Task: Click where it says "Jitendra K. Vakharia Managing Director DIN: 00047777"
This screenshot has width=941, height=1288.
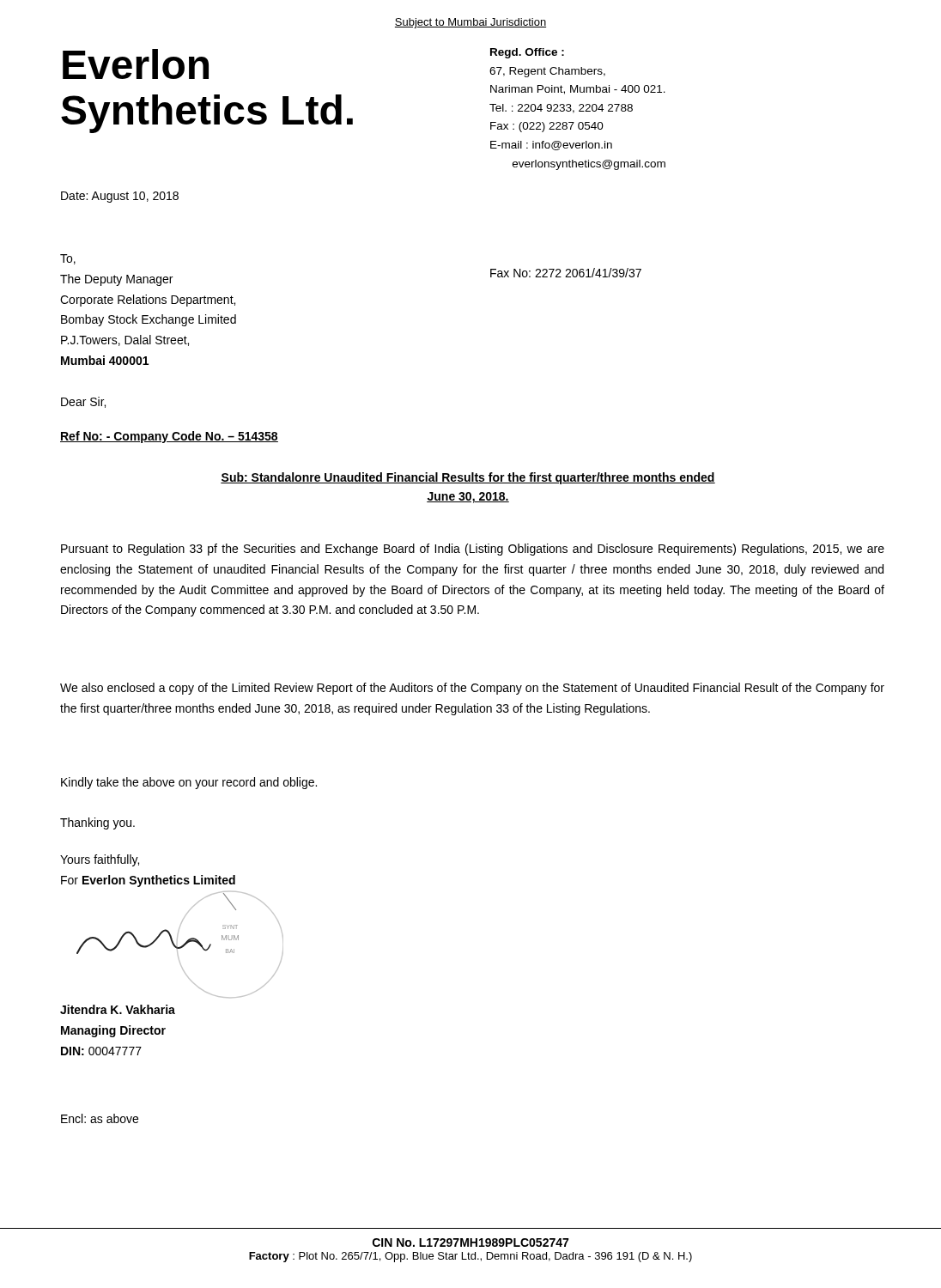Action: (118, 1030)
